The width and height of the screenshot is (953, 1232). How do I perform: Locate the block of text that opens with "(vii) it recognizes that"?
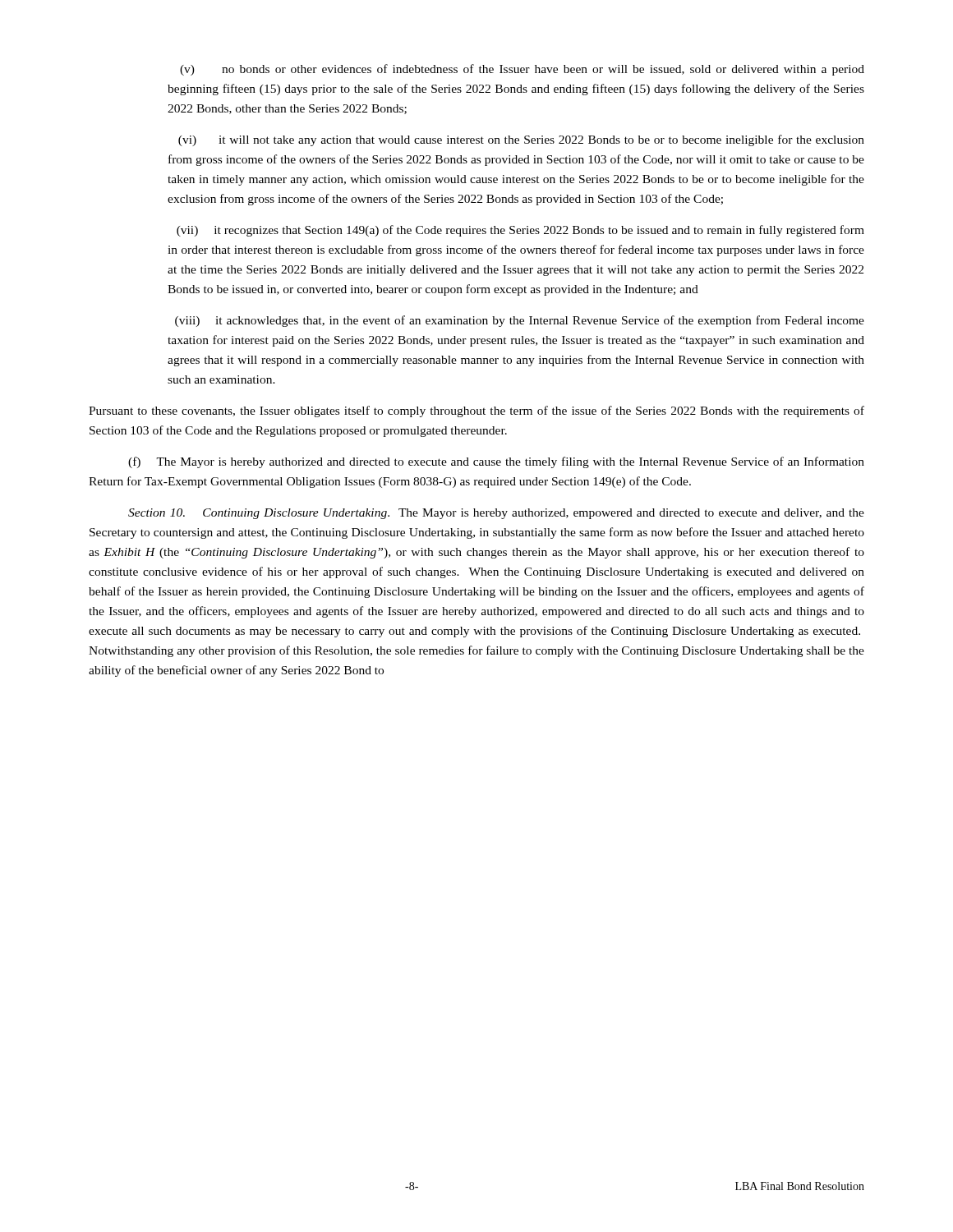[x=516, y=258]
